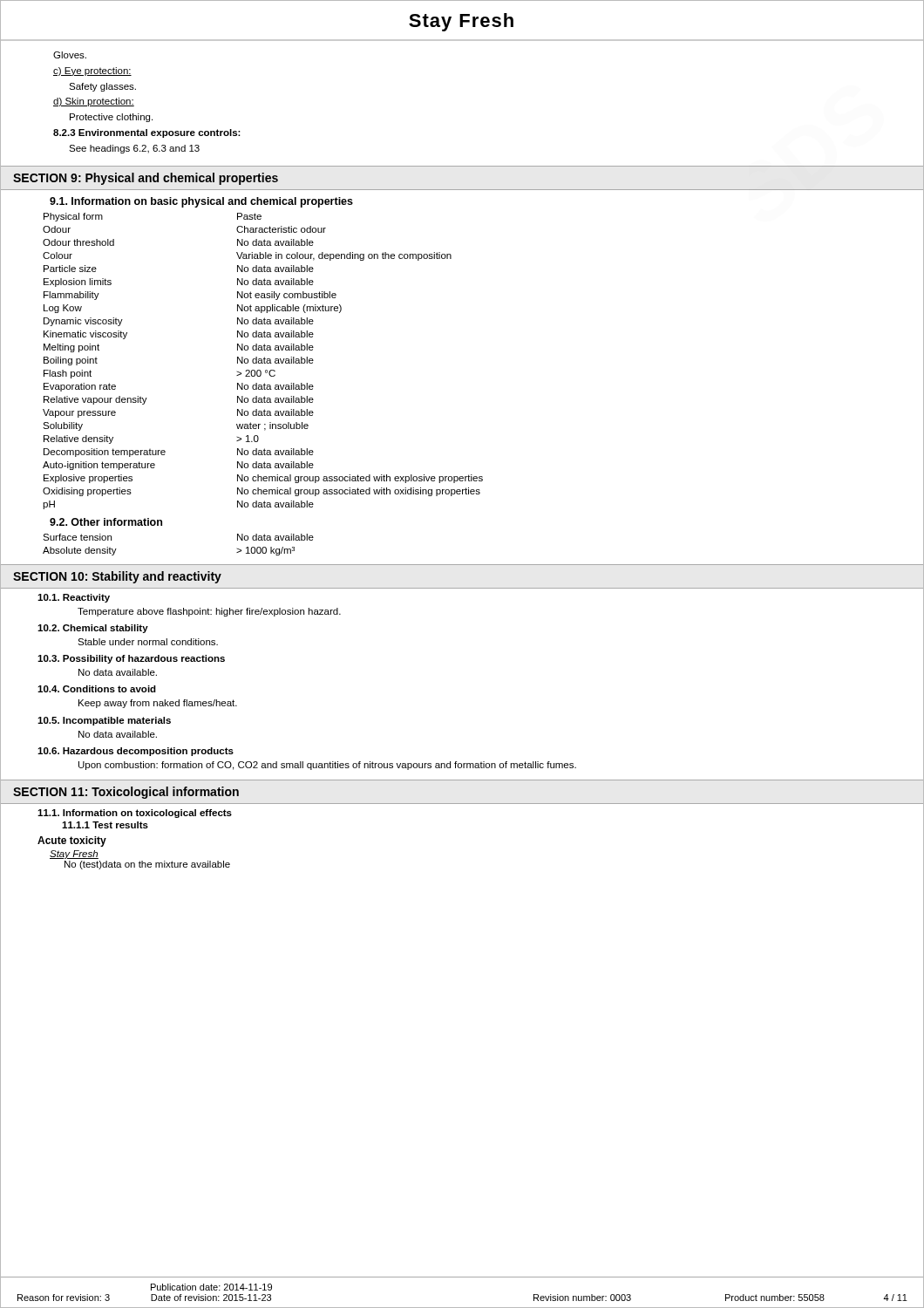Find the text that says "Acute toxicity"

click(x=72, y=841)
